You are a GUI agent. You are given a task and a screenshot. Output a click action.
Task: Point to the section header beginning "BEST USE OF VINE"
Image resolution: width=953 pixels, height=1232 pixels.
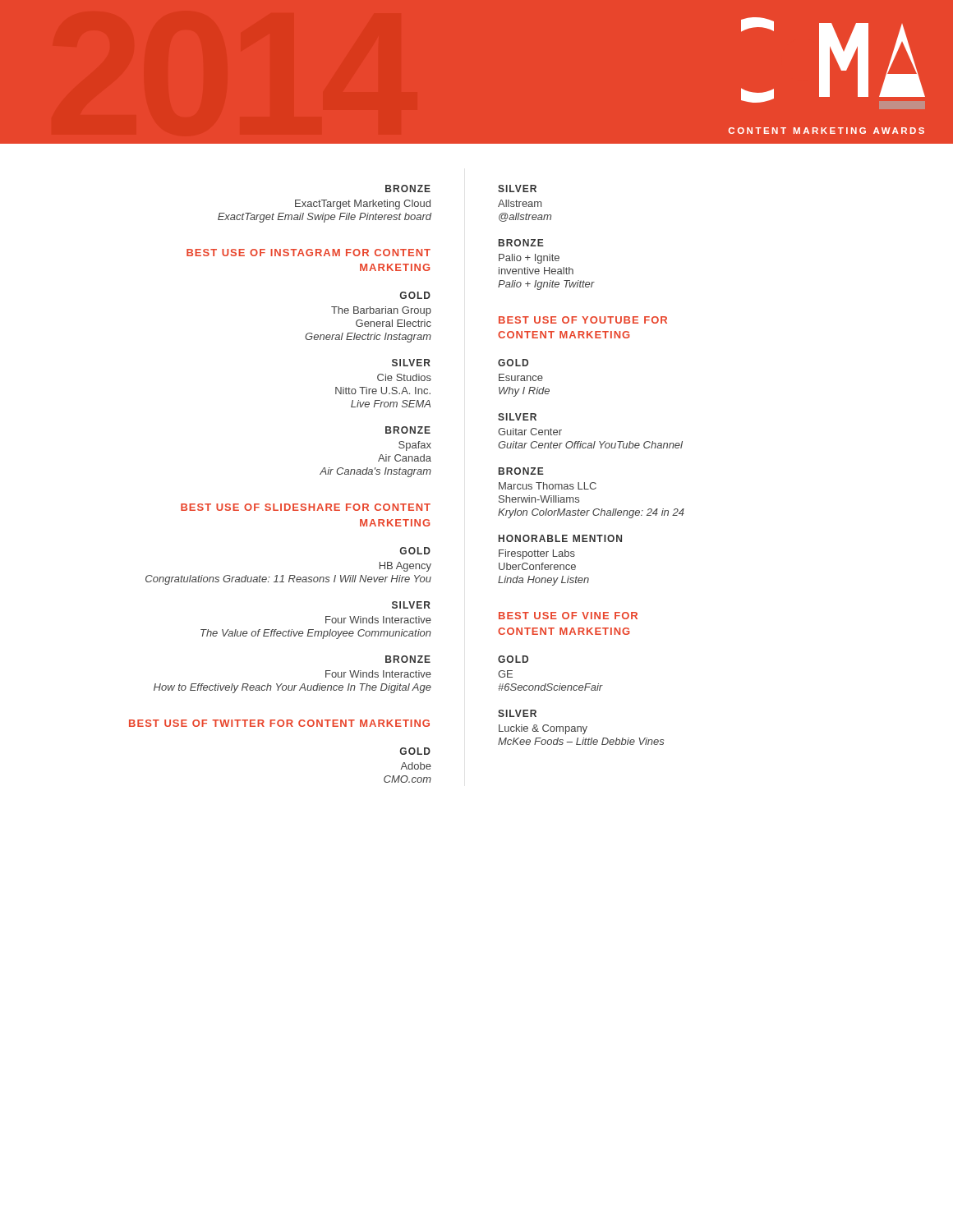tap(568, 623)
